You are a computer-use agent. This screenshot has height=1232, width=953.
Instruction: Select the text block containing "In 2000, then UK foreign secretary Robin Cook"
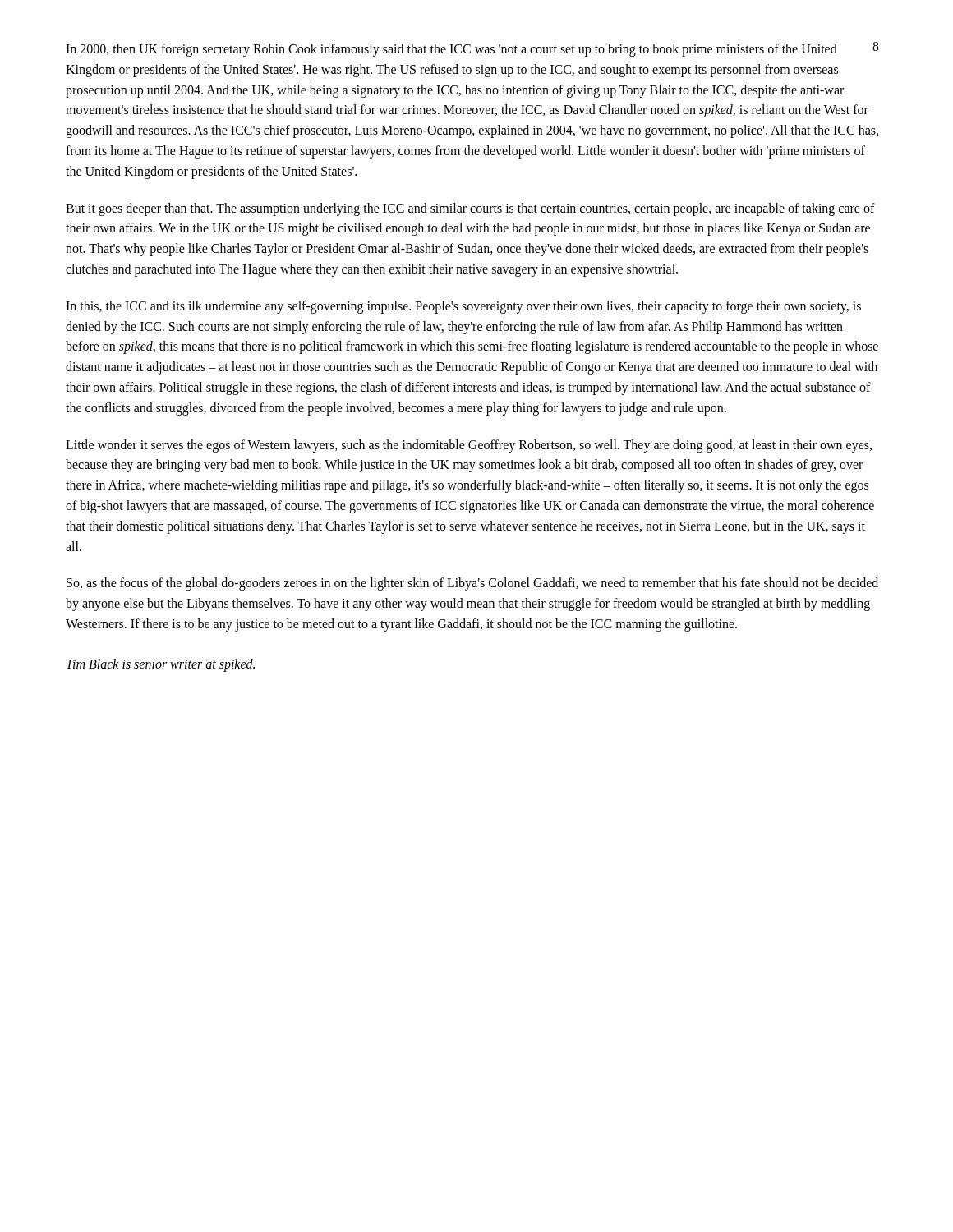click(472, 110)
